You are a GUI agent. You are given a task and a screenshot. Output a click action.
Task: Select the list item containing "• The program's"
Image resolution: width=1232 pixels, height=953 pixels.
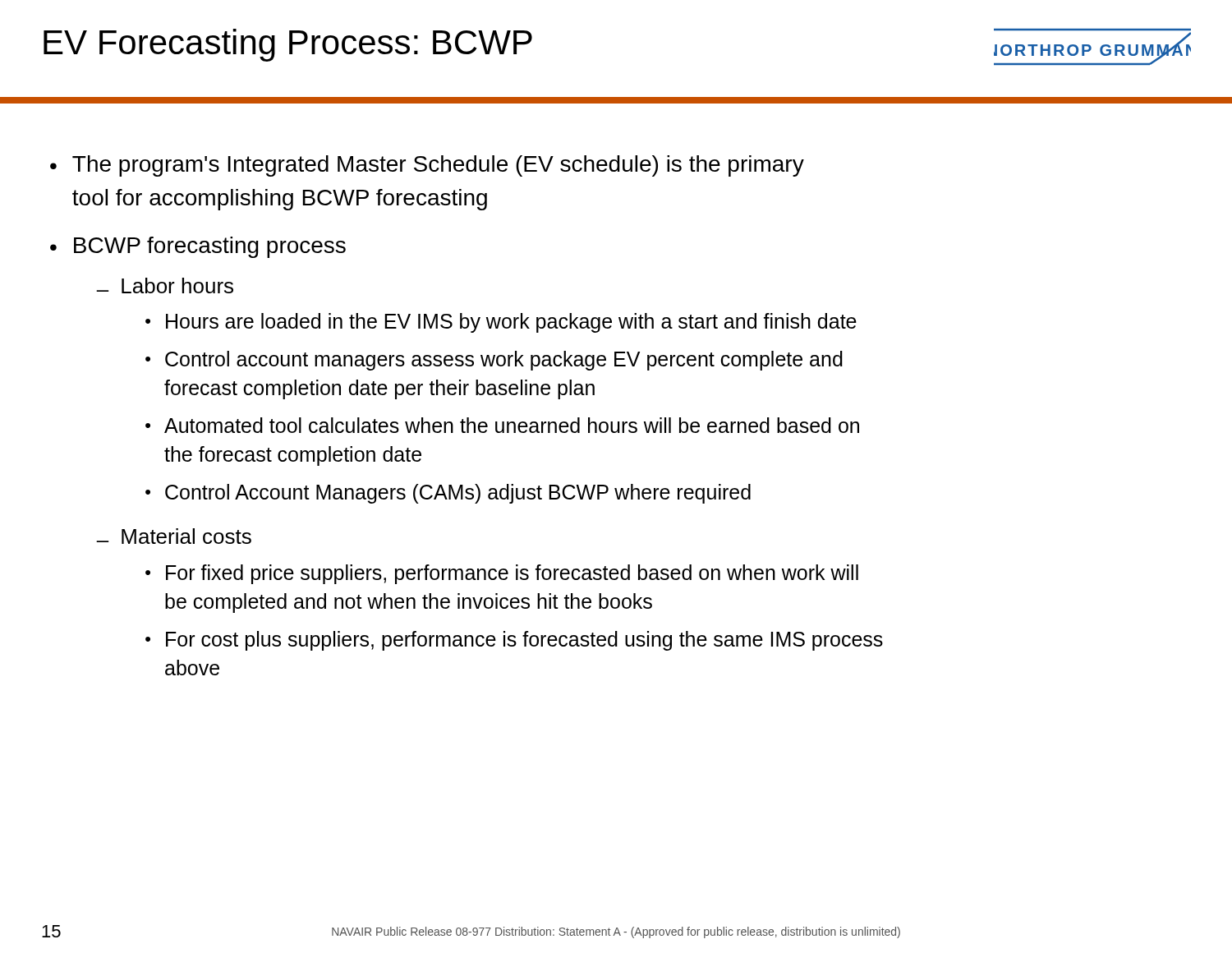[x=427, y=181]
